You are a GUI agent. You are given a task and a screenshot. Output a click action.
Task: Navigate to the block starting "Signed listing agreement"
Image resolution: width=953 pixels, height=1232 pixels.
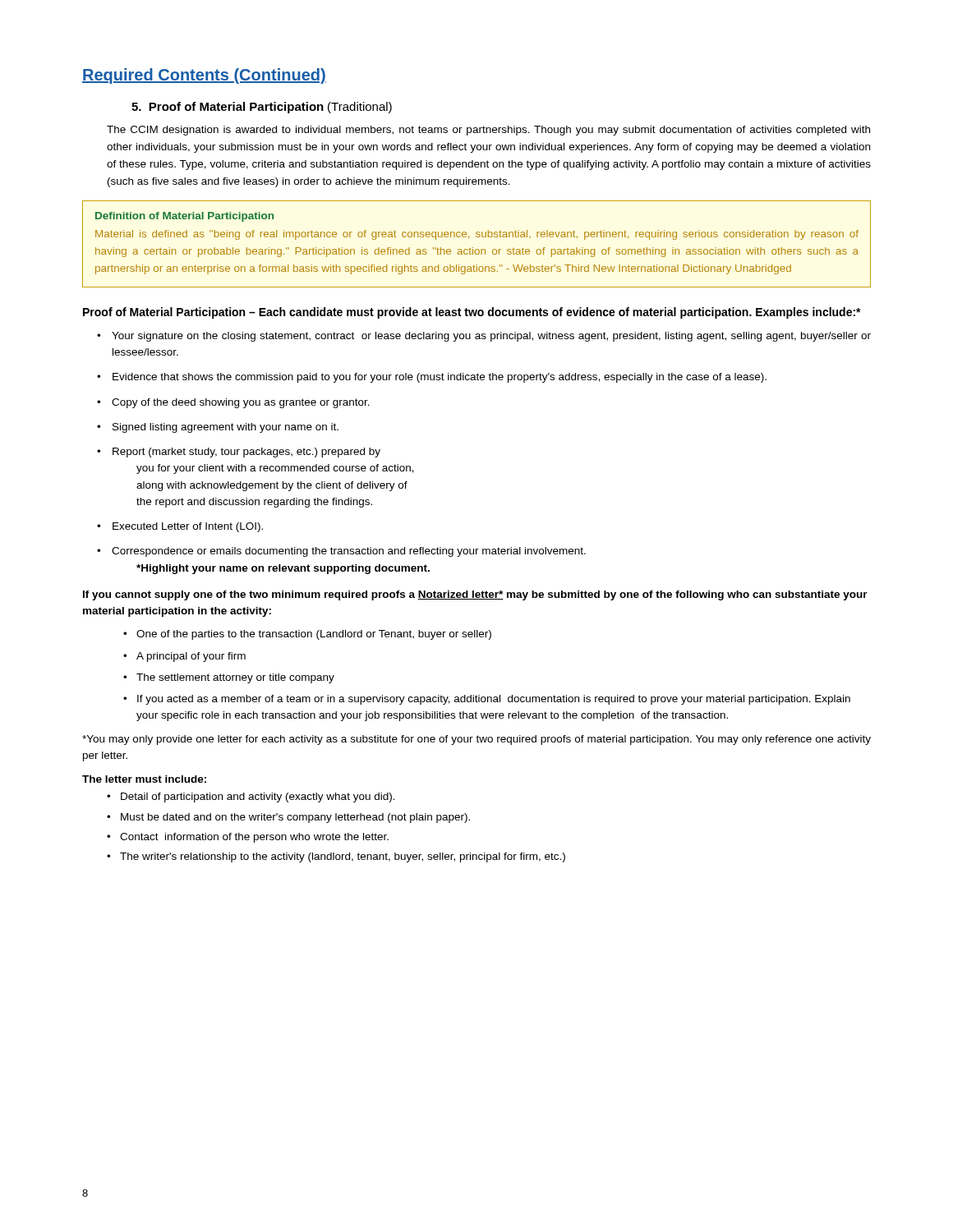point(218,428)
